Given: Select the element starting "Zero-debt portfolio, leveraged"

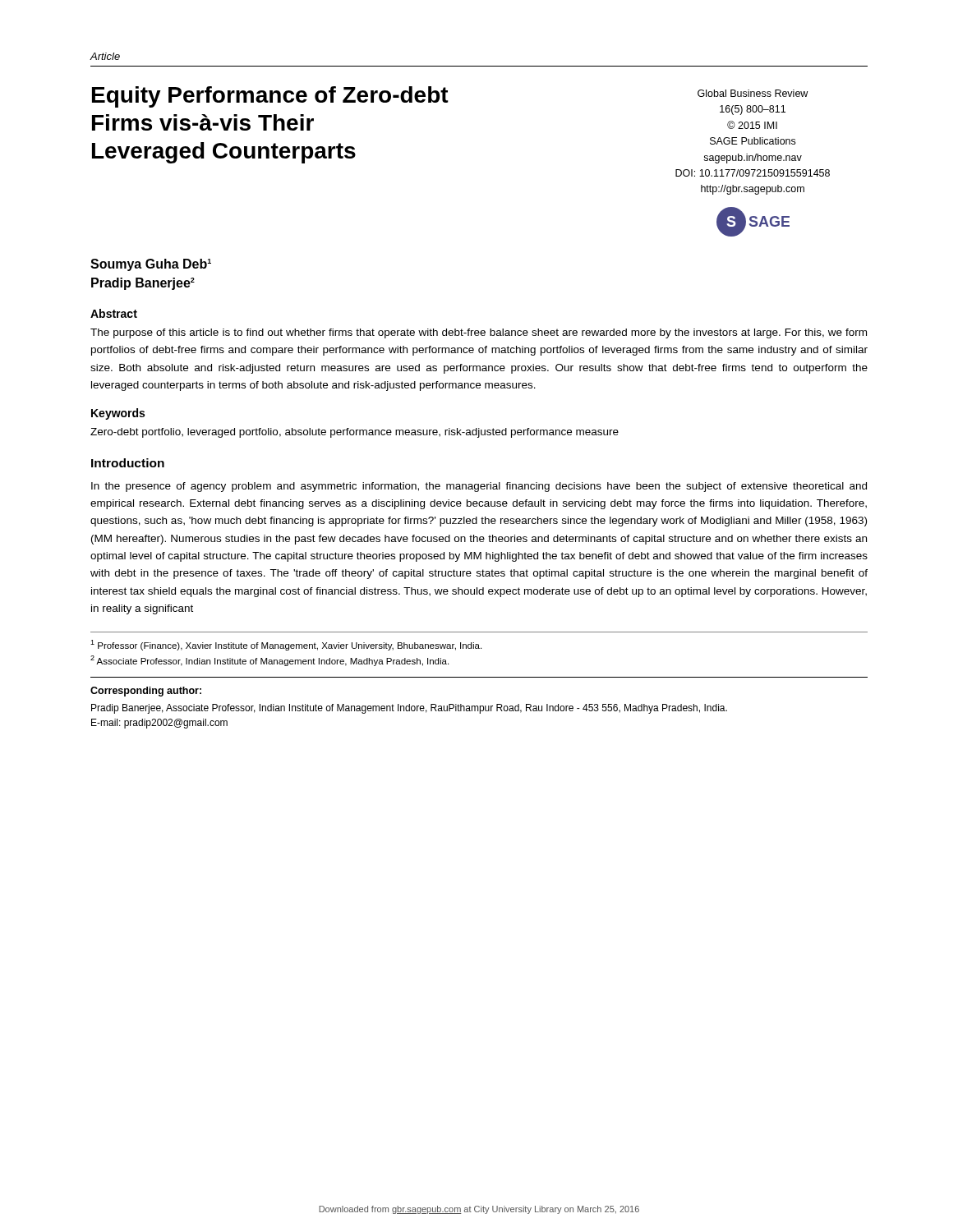Looking at the screenshot, I should (355, 432).
